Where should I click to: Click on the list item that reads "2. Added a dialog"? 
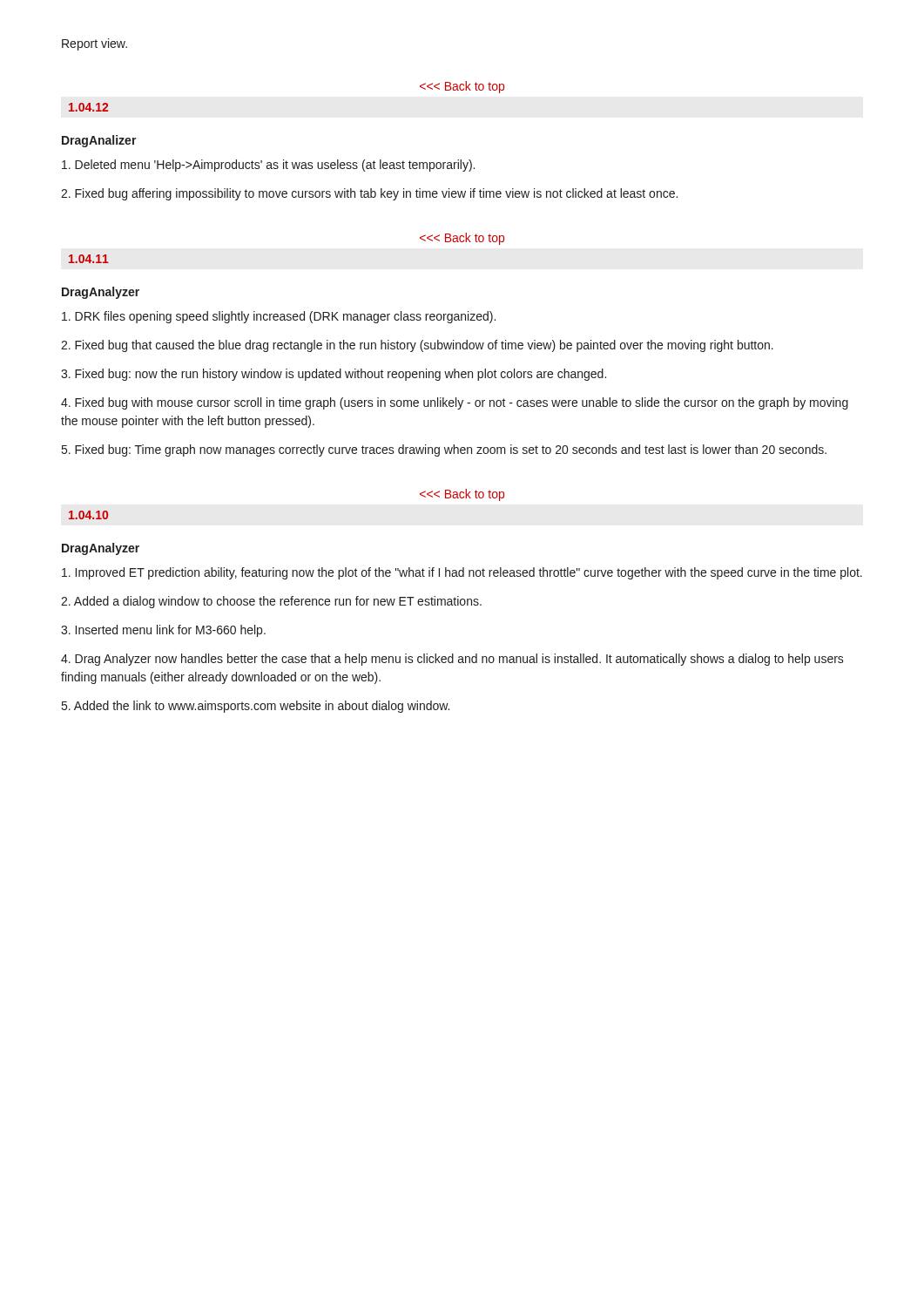pyautogui.click(x=272, y=601)
